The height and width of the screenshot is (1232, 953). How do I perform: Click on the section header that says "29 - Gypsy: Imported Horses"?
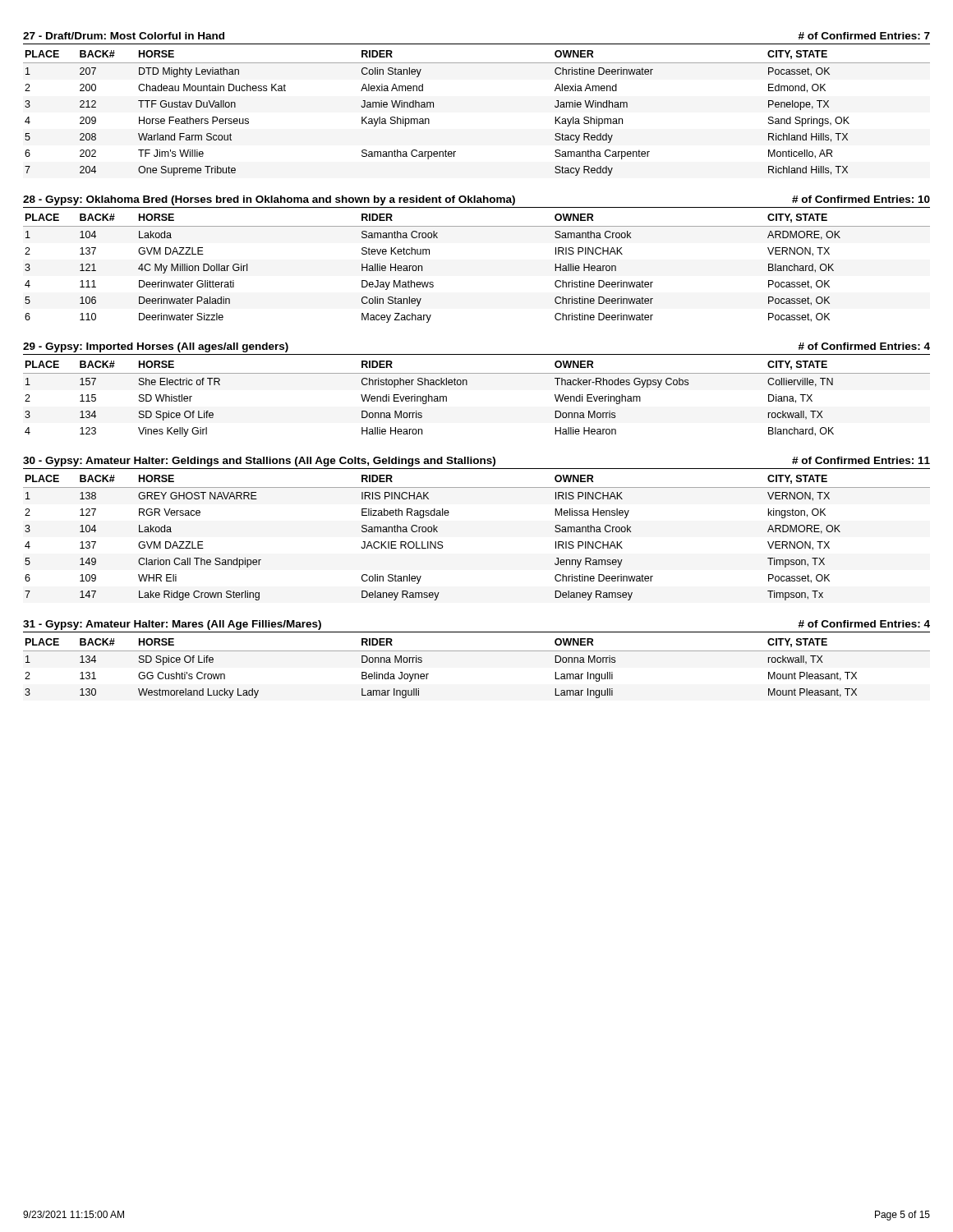[x=476, y=346]
